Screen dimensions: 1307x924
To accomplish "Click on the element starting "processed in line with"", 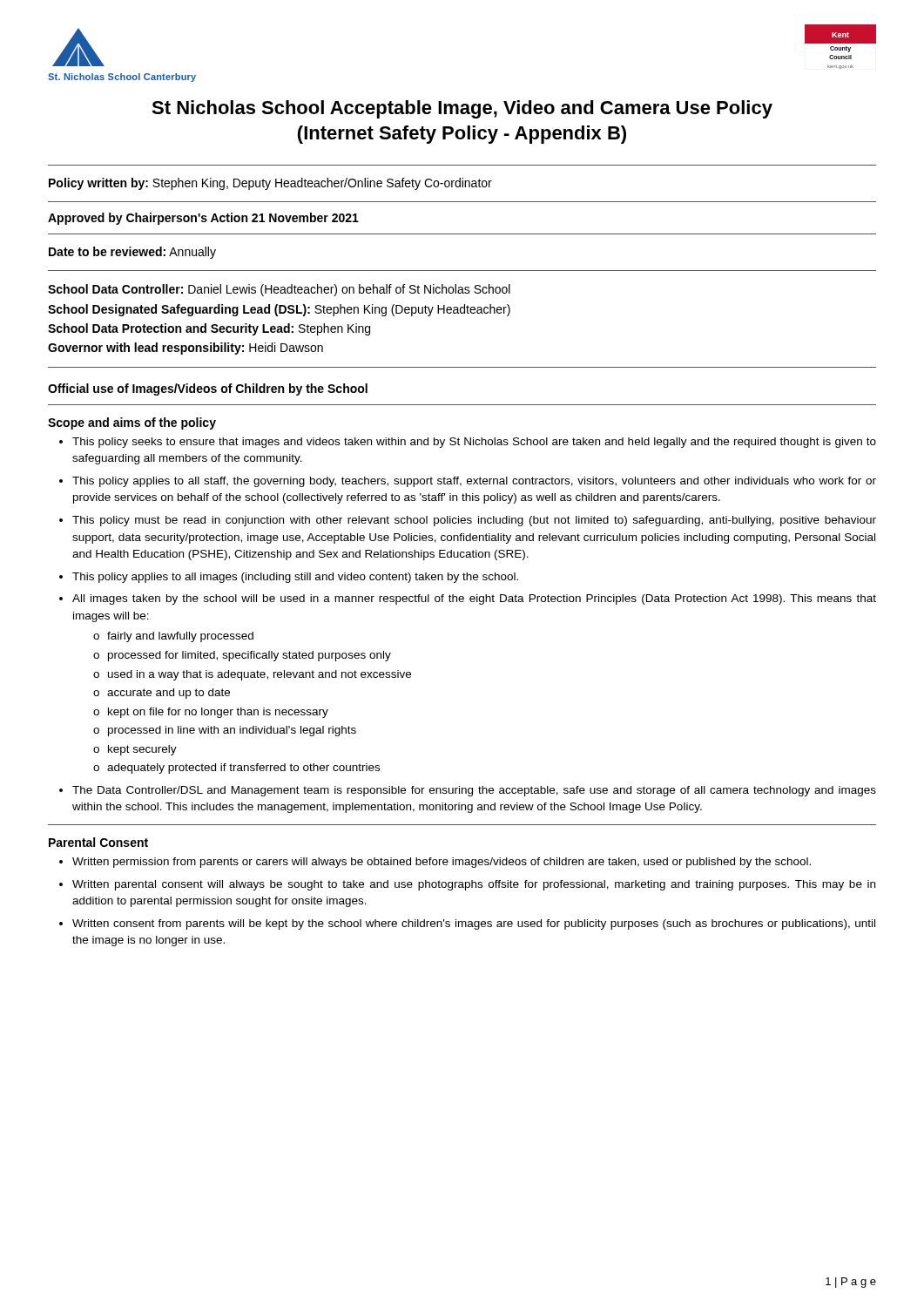I will coord(232,730).
